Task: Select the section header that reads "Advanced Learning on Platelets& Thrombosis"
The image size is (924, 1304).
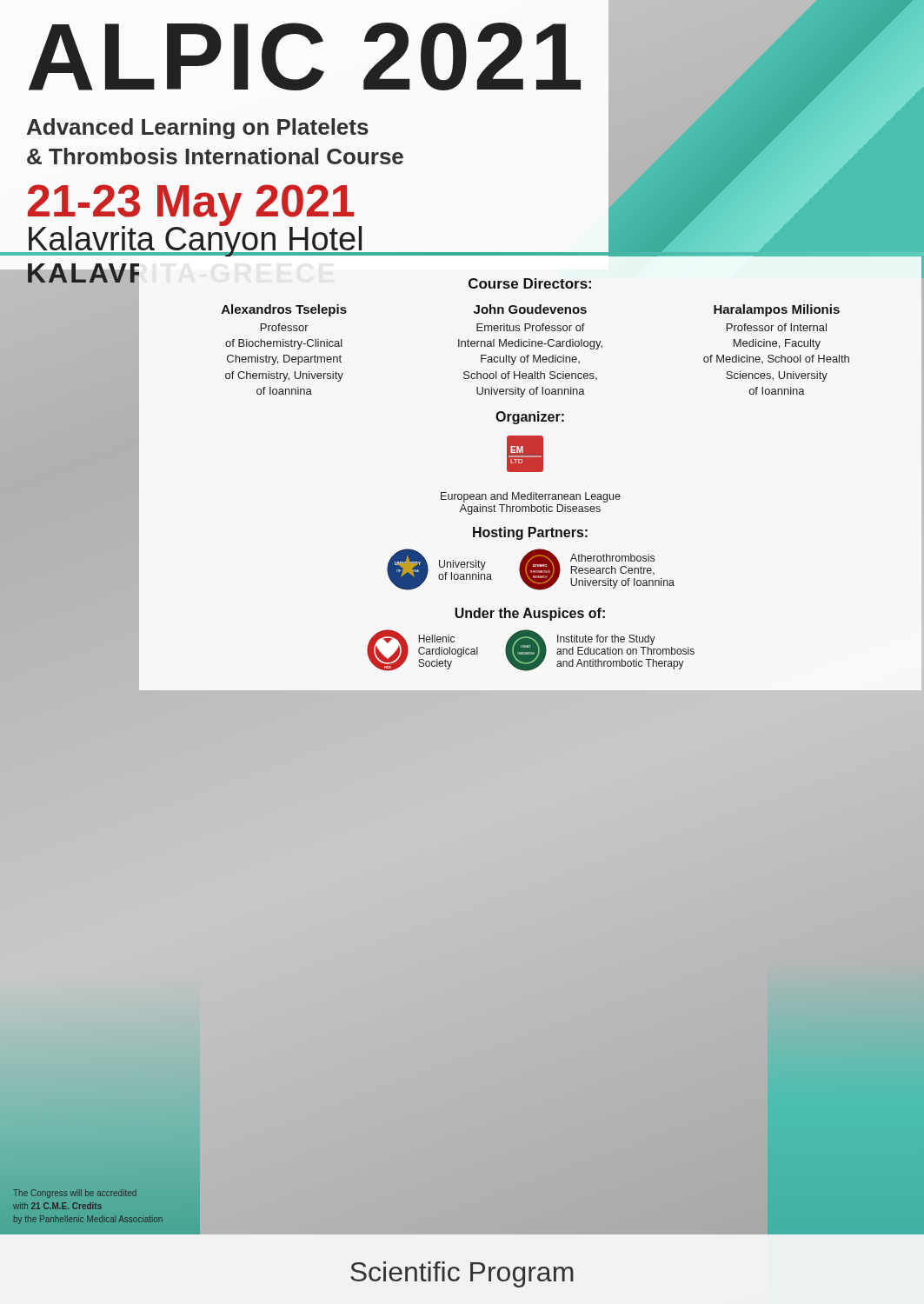Action: (x=215, y=142)
